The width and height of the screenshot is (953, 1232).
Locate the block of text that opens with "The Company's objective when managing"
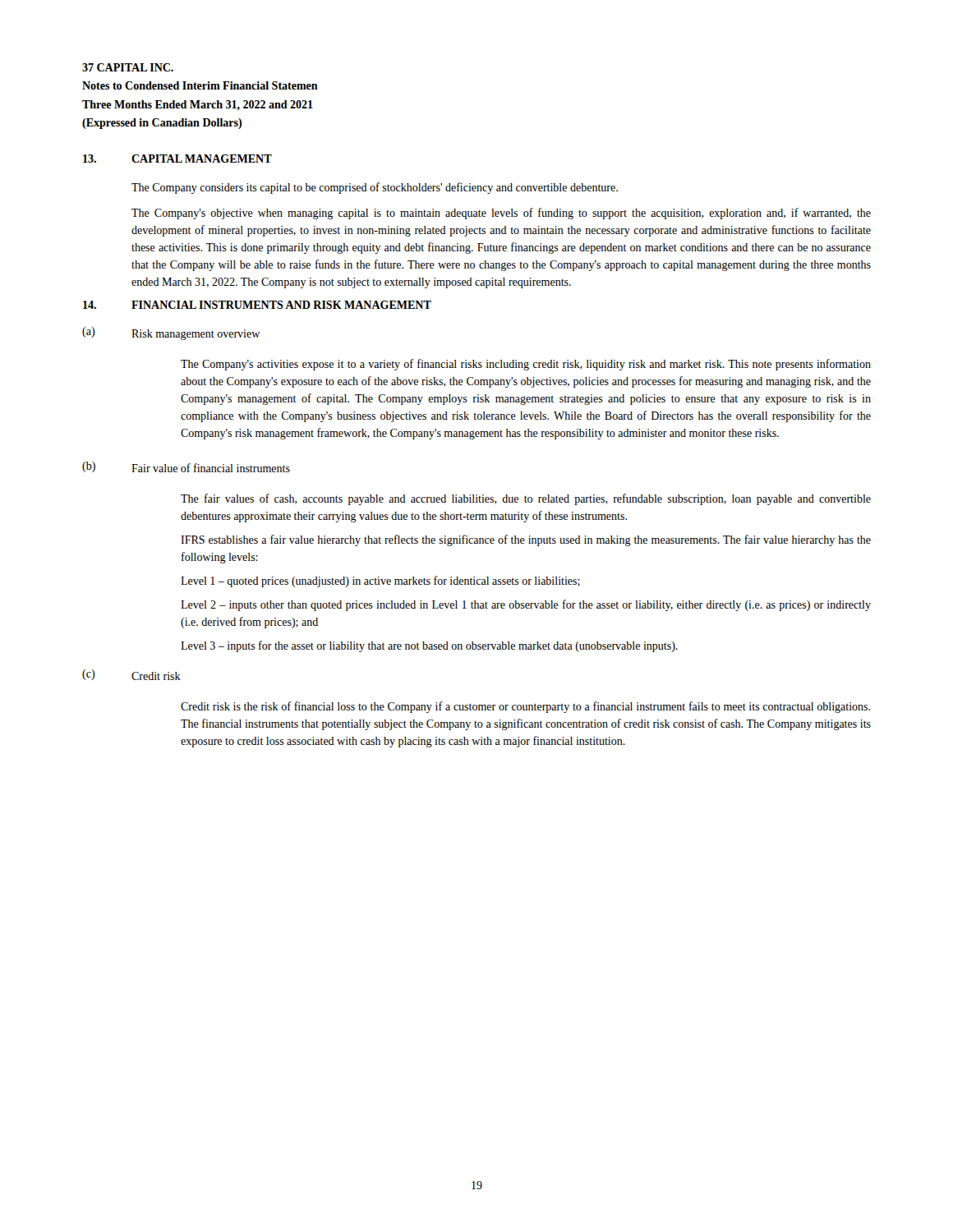click(501, 247)
